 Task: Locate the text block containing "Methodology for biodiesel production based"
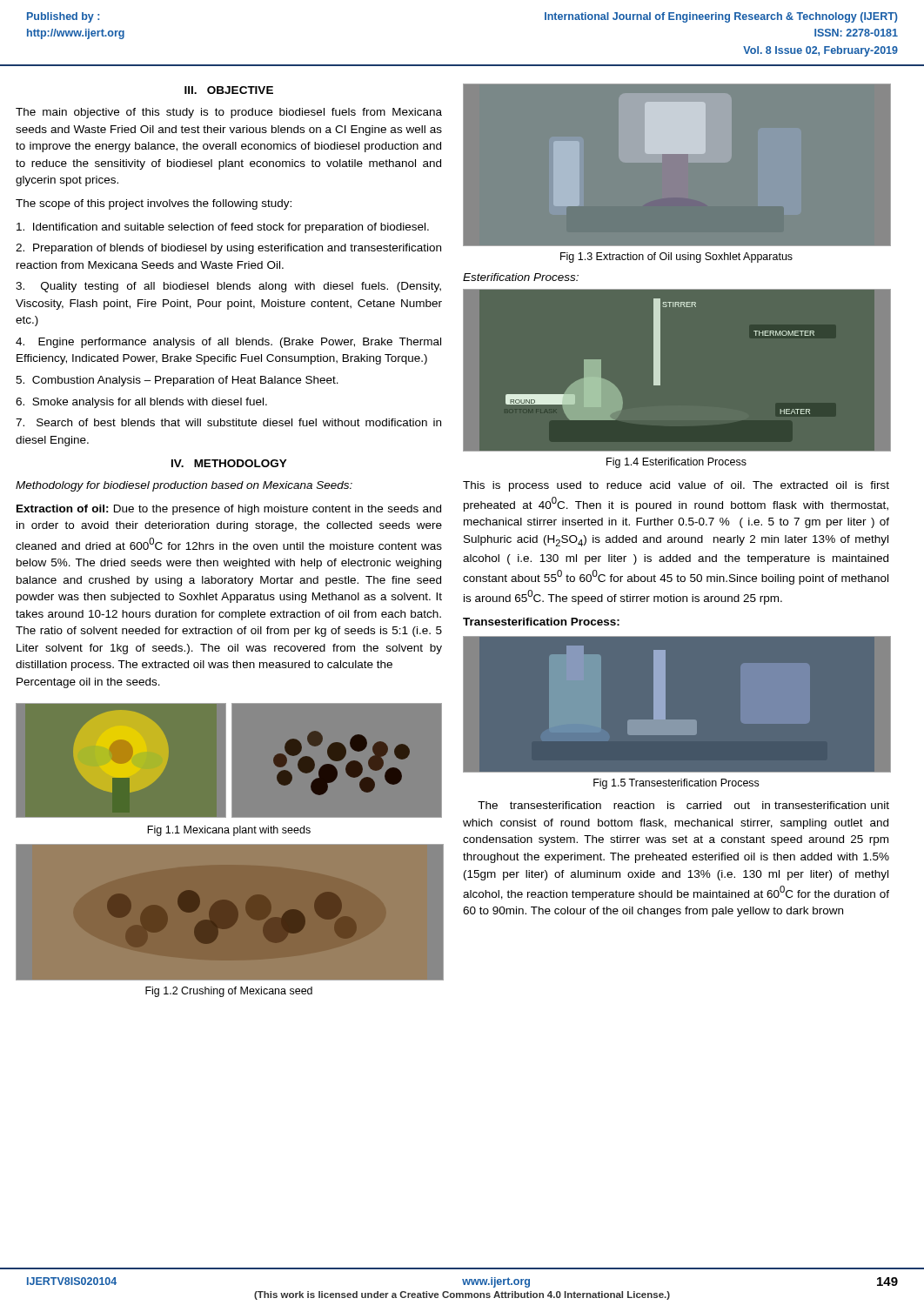click(184, 485)
